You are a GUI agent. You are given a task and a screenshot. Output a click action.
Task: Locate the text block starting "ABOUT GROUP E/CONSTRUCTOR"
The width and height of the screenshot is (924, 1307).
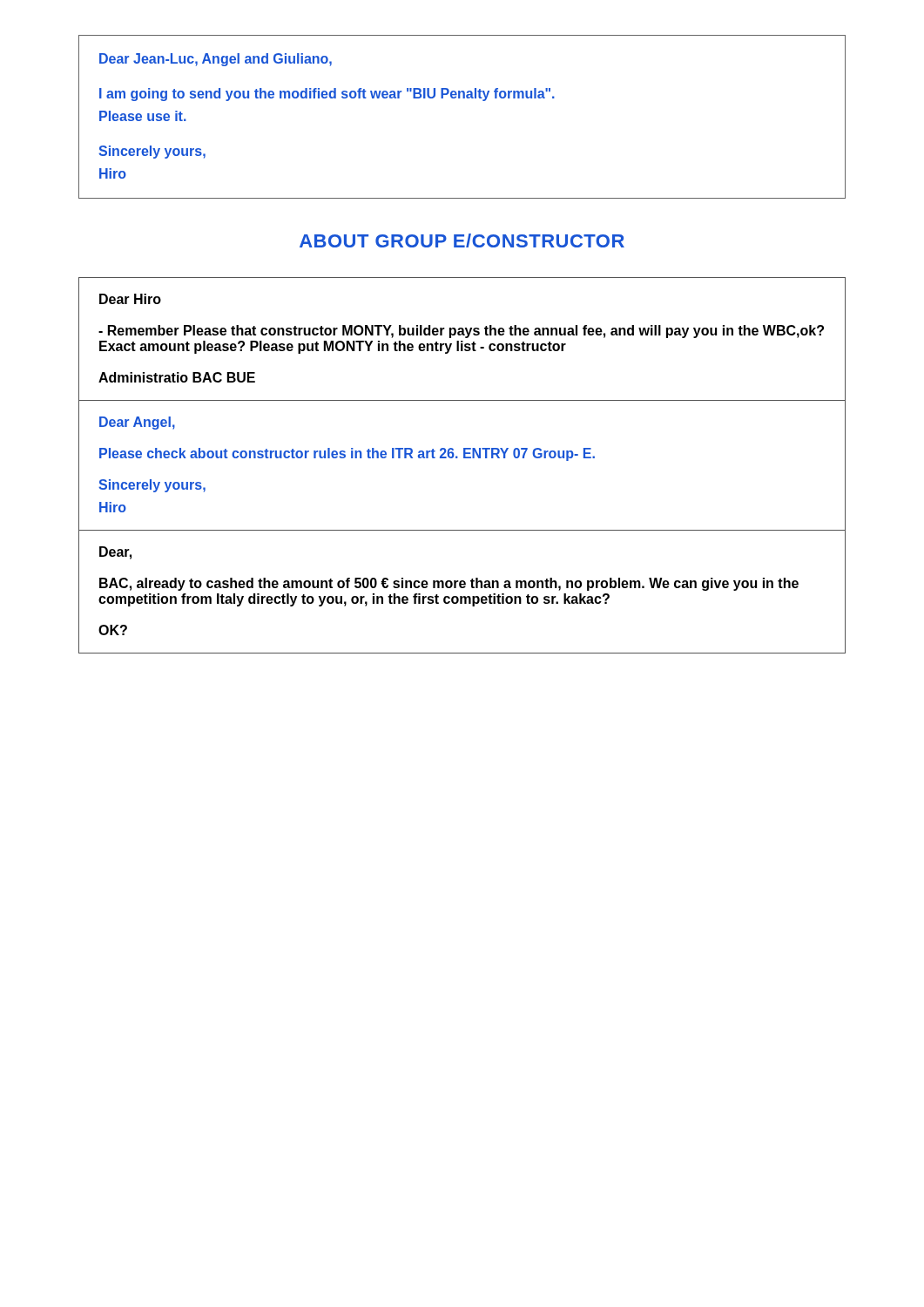click(x=462, y=241)
